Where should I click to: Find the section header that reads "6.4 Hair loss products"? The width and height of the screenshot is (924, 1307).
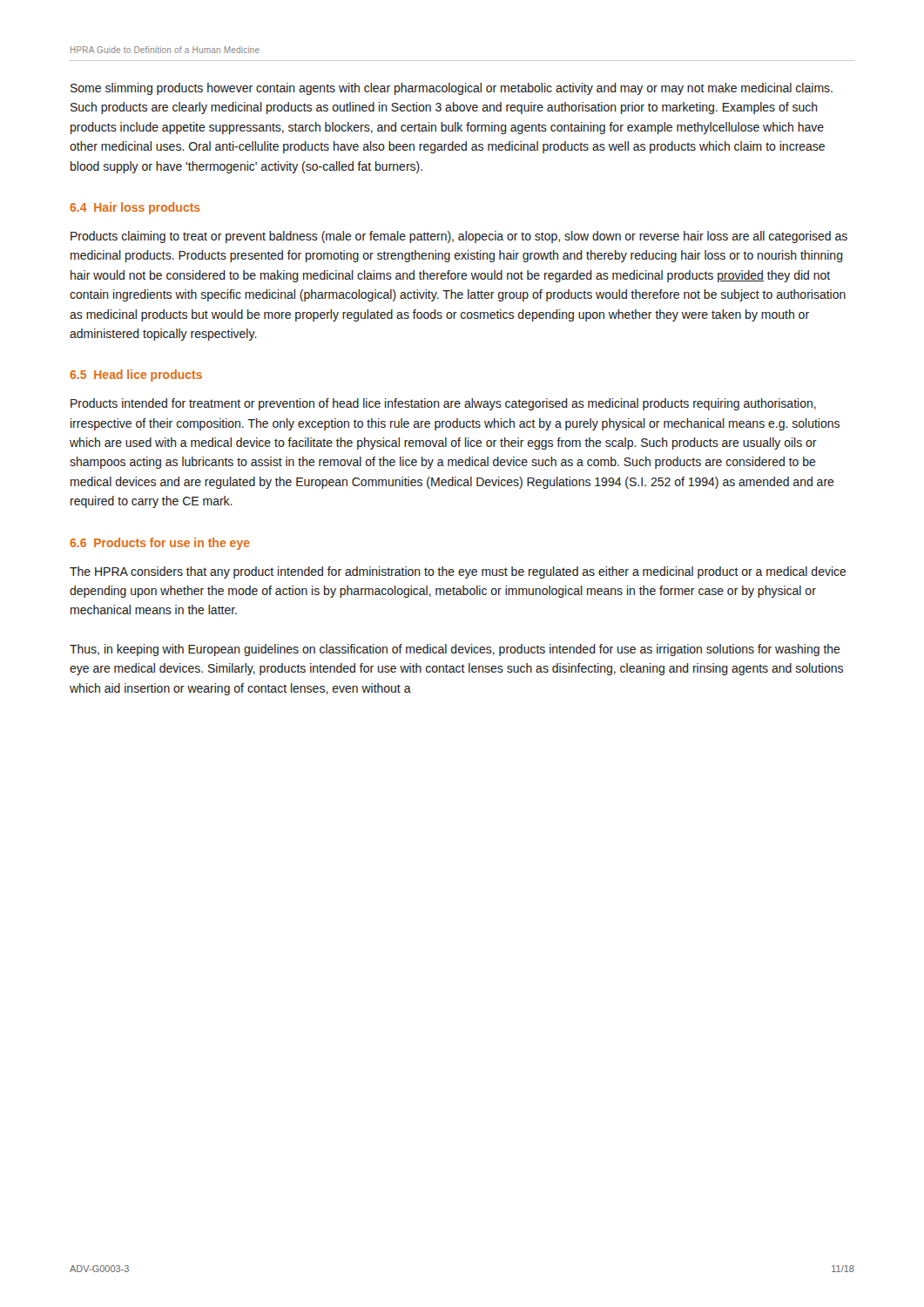pyautogui.click(x=135, y=207)
